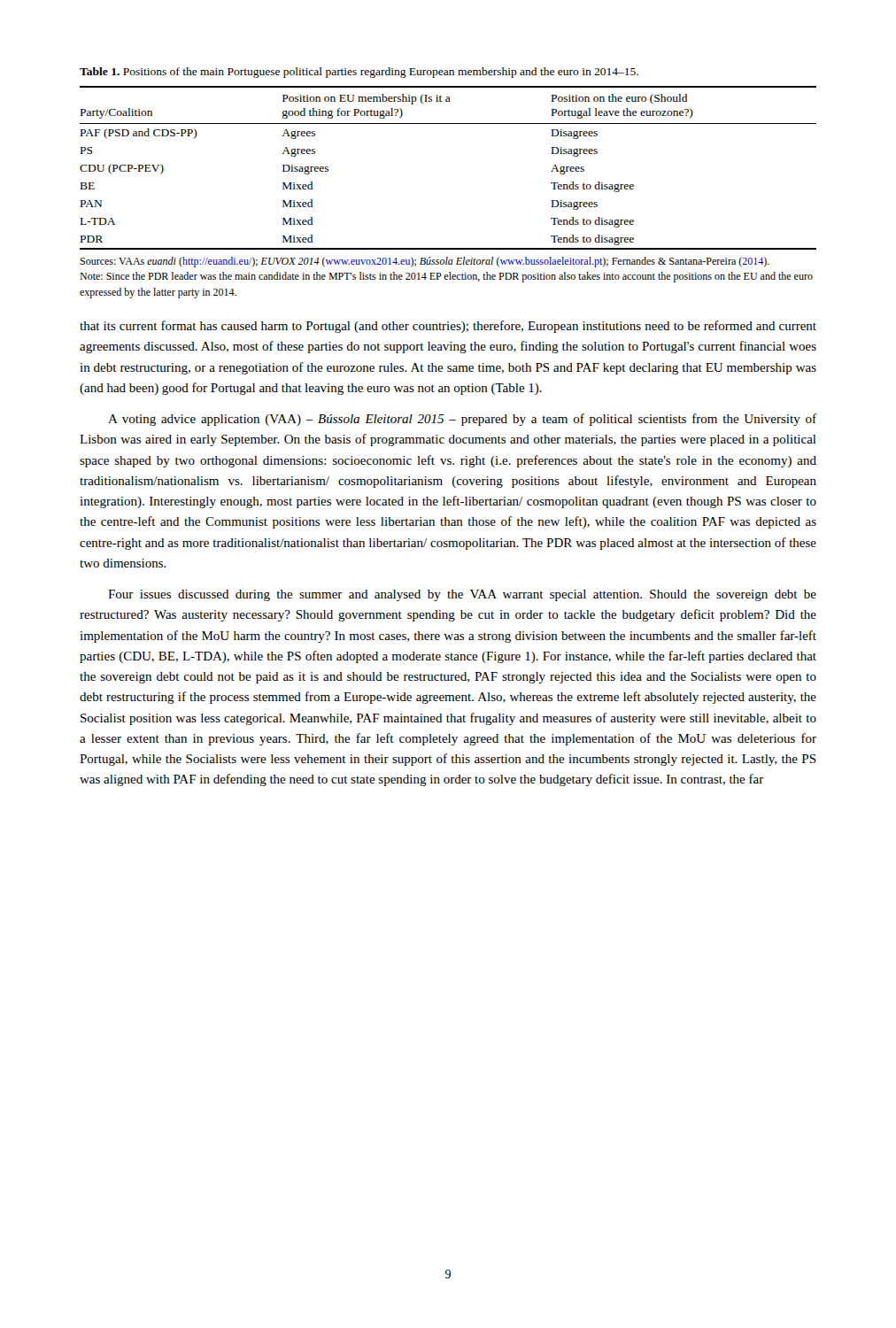Locate the block of text that opens with "that its current format has caused harm"

448,357
